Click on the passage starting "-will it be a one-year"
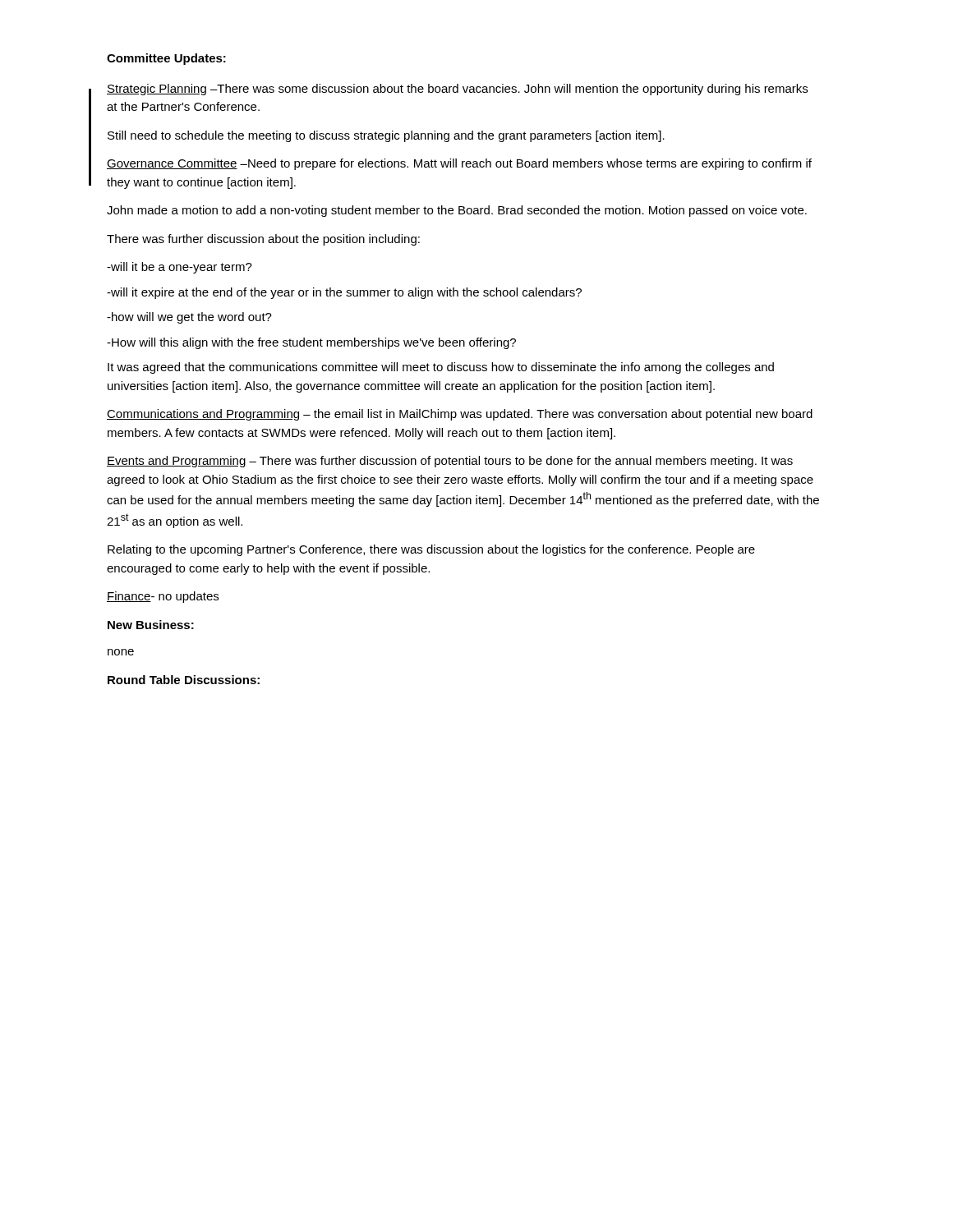This screenshot has height=1232, width=953. (179, 267)
